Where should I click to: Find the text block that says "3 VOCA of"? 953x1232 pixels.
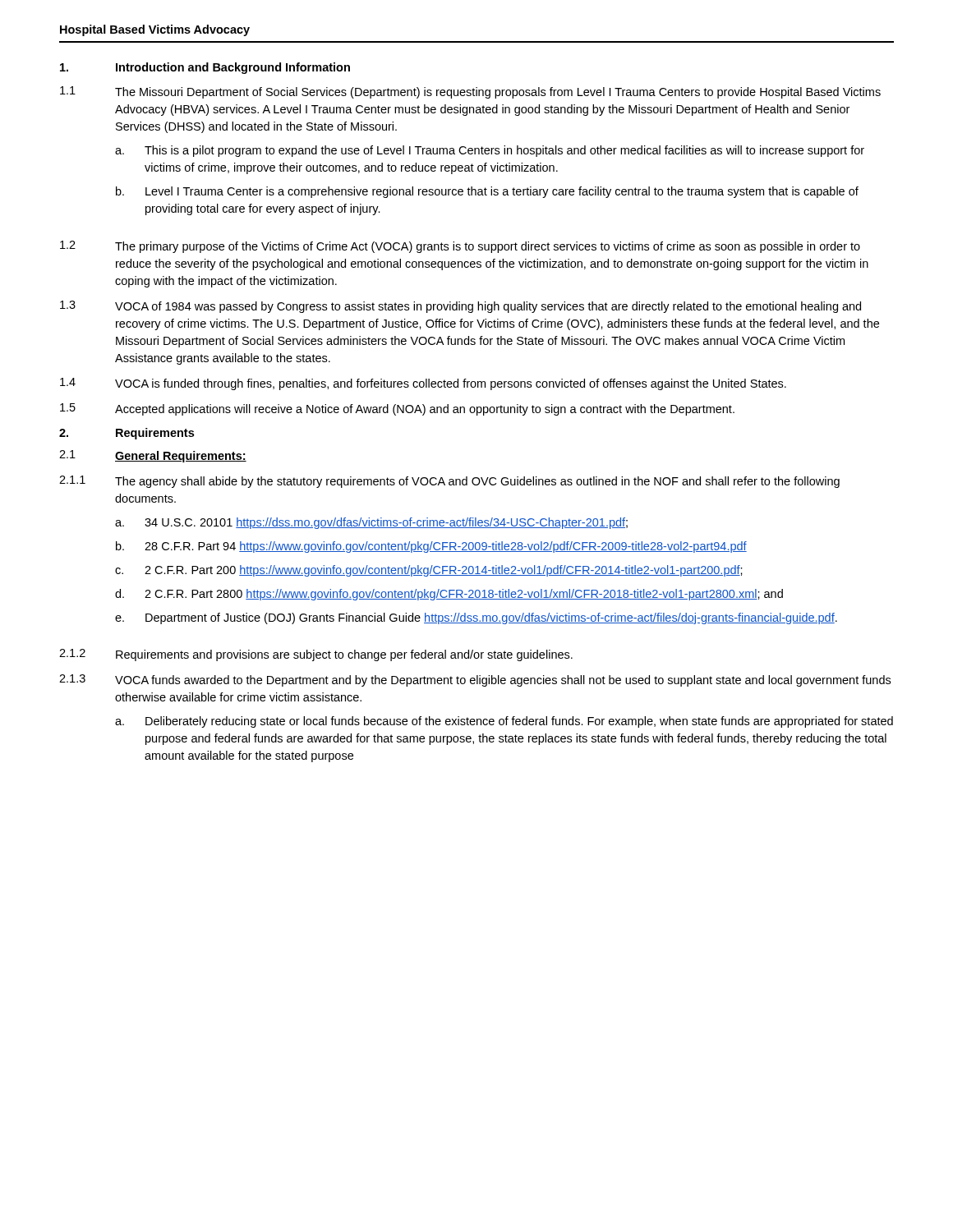476,332
